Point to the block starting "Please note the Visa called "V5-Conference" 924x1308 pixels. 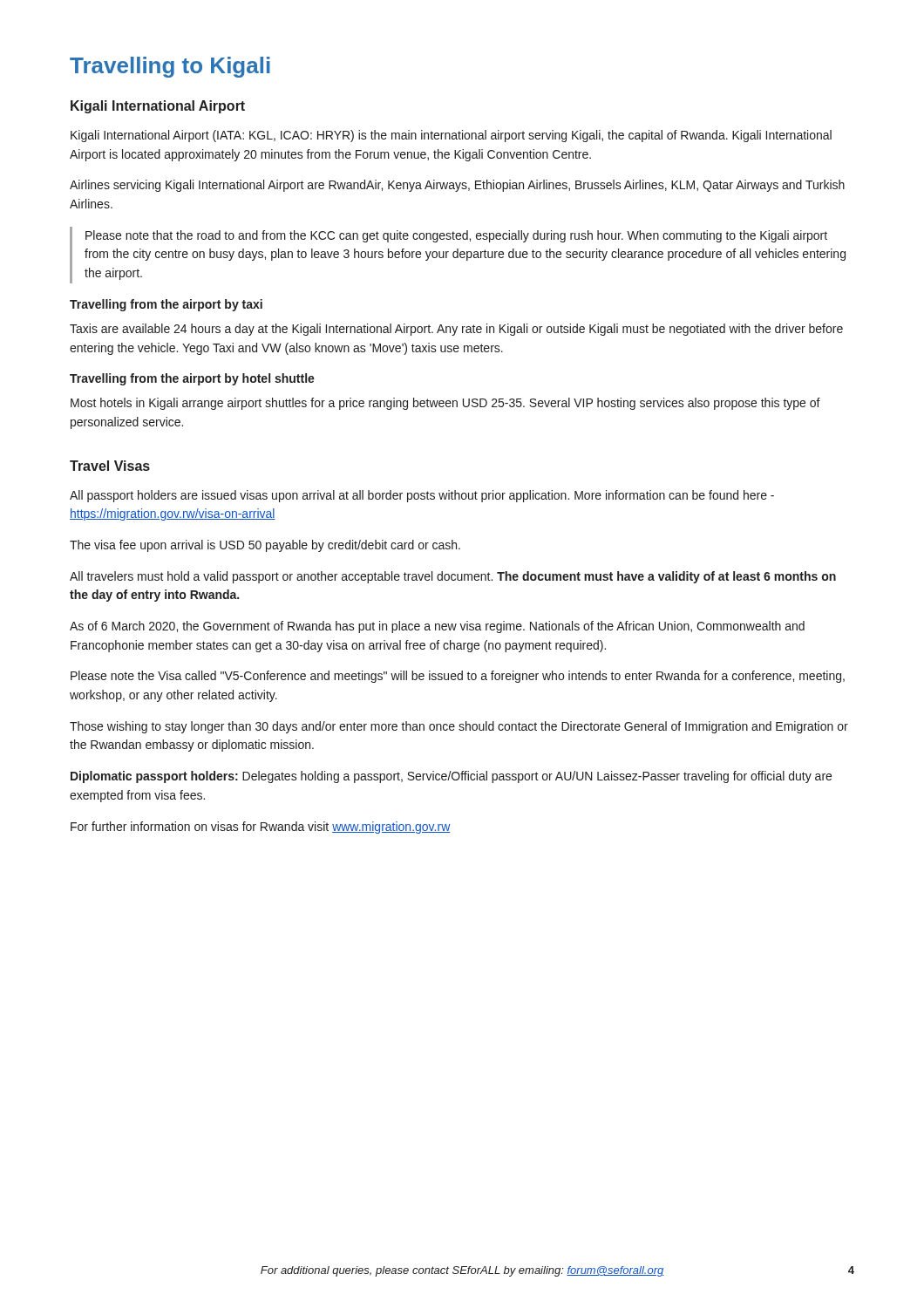[x=462, y=686]
